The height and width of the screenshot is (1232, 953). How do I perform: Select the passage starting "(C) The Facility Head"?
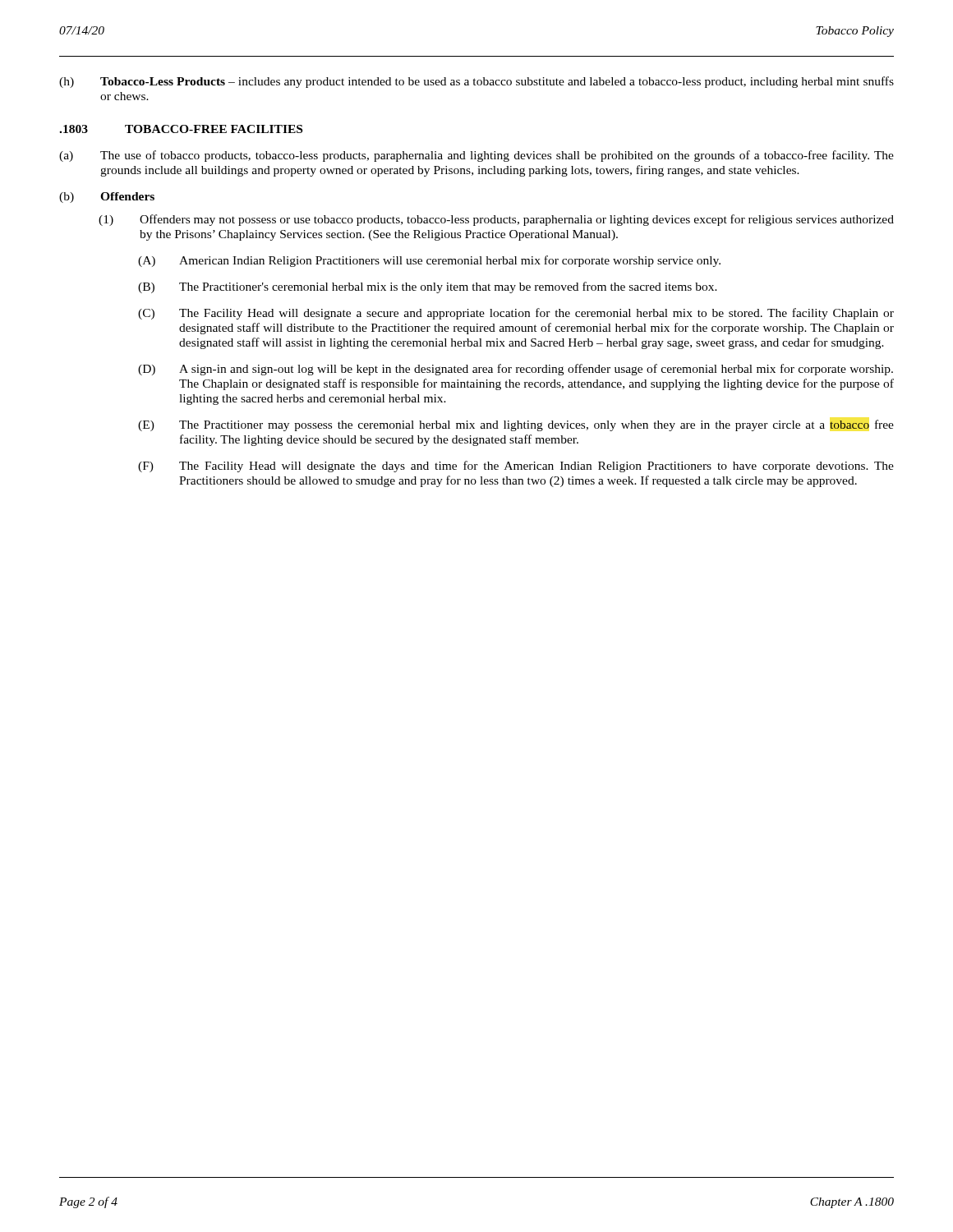[x=516, y=328]
